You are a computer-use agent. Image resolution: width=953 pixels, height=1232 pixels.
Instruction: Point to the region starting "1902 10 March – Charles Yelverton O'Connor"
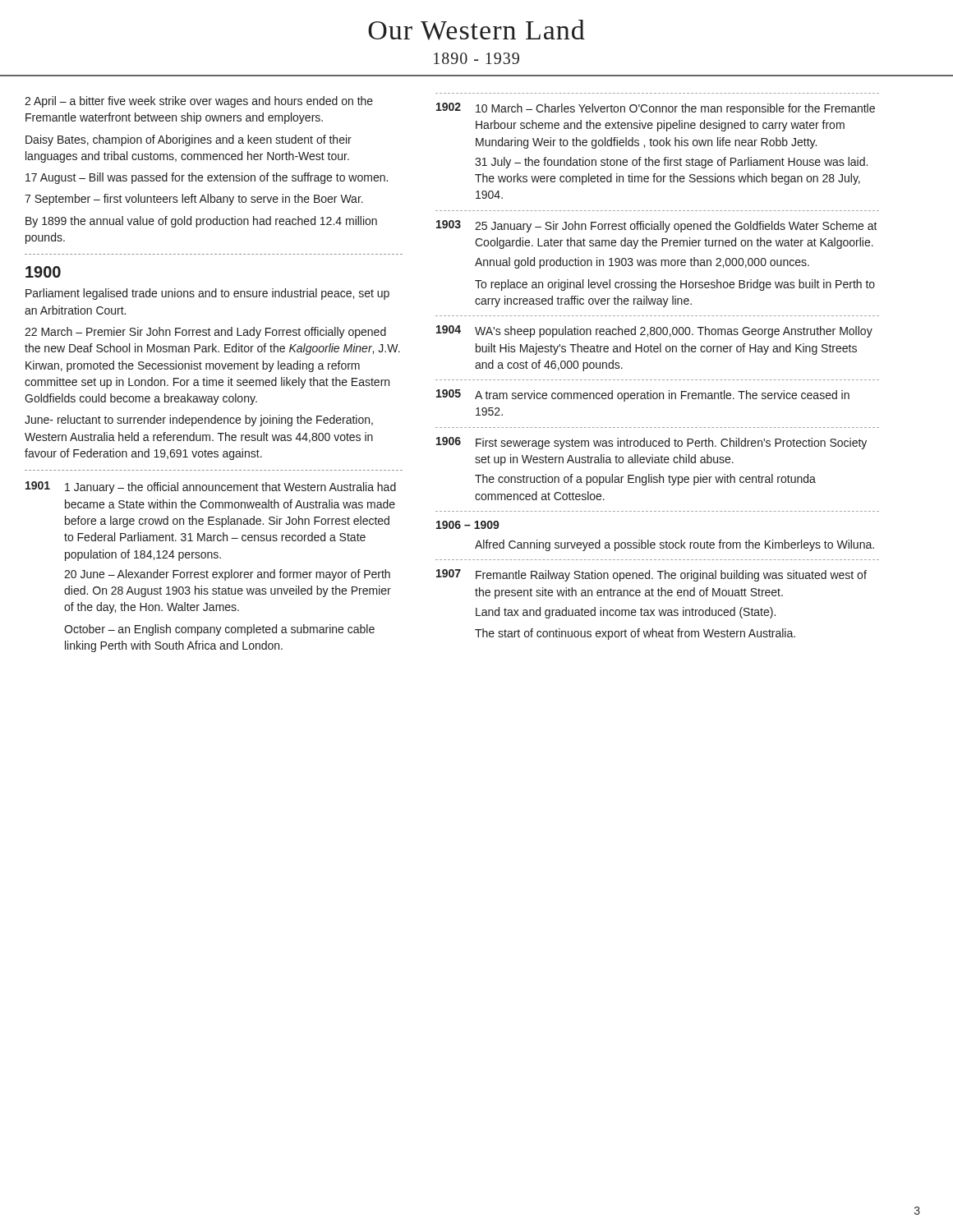point(657,125)
